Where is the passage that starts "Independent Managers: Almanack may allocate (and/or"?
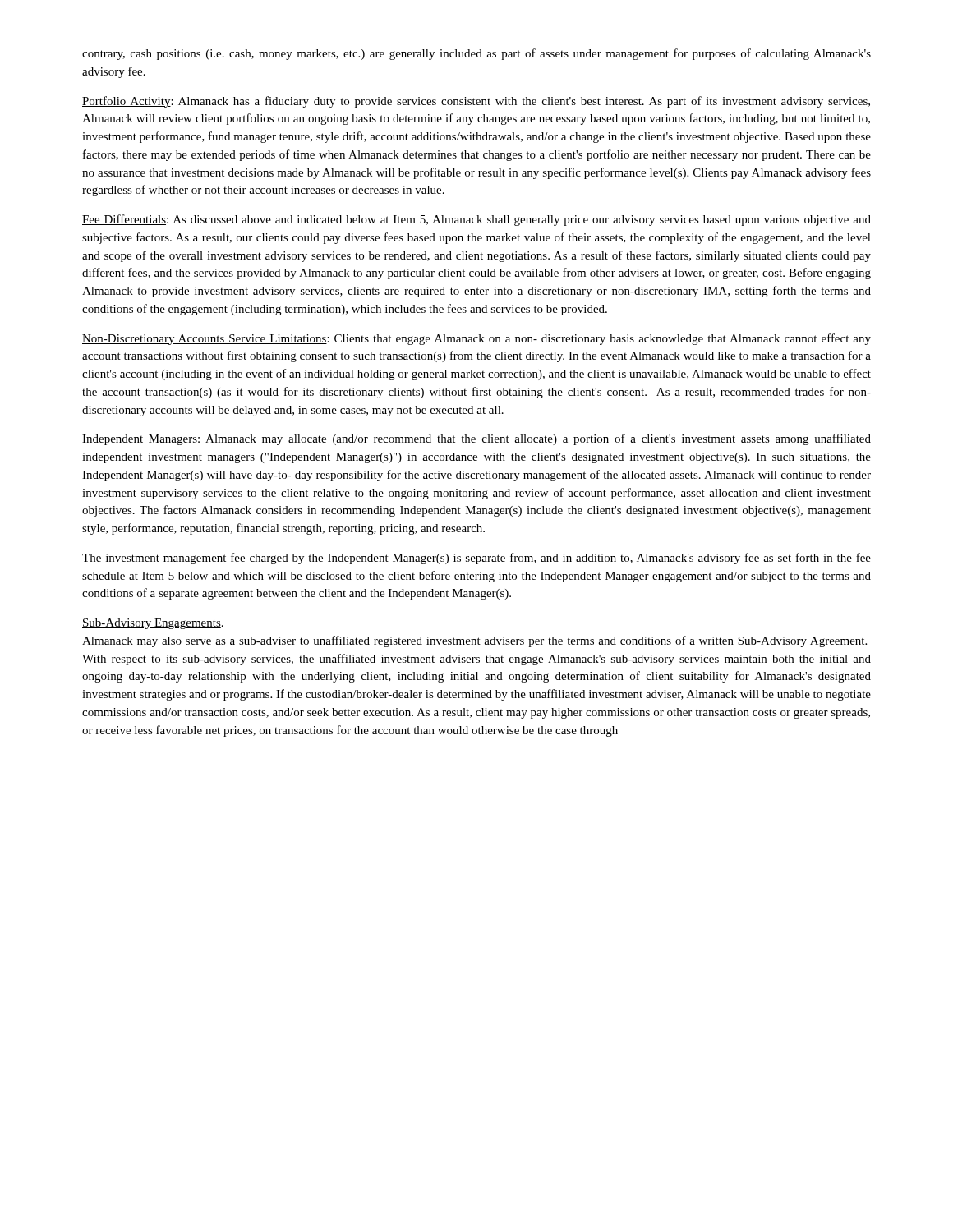The height and width of the screenshot is (1232, 953). pos(476,483)
